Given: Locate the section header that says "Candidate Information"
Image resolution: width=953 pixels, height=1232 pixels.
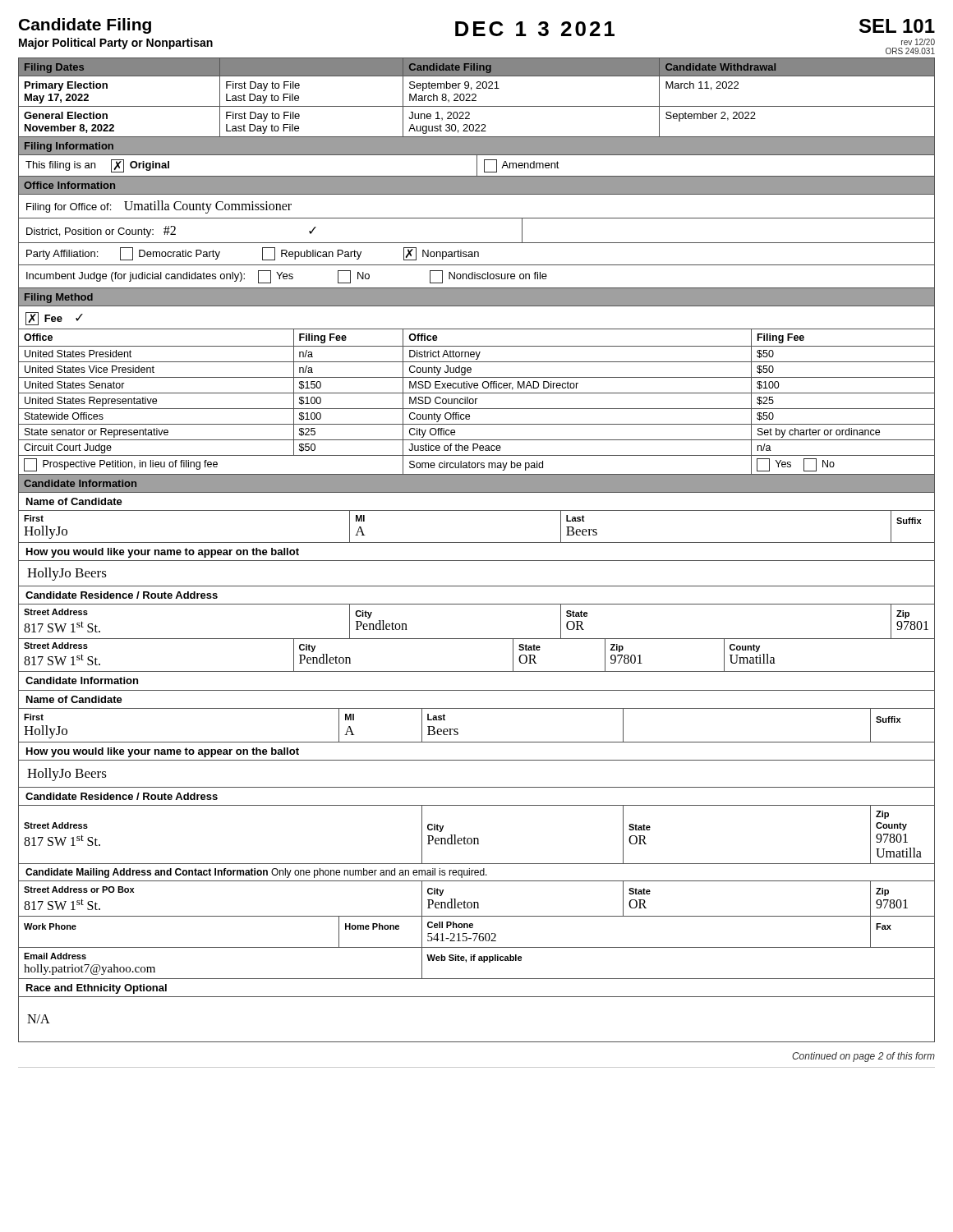Looking at the screenshot, I should (x=80, y=484).
